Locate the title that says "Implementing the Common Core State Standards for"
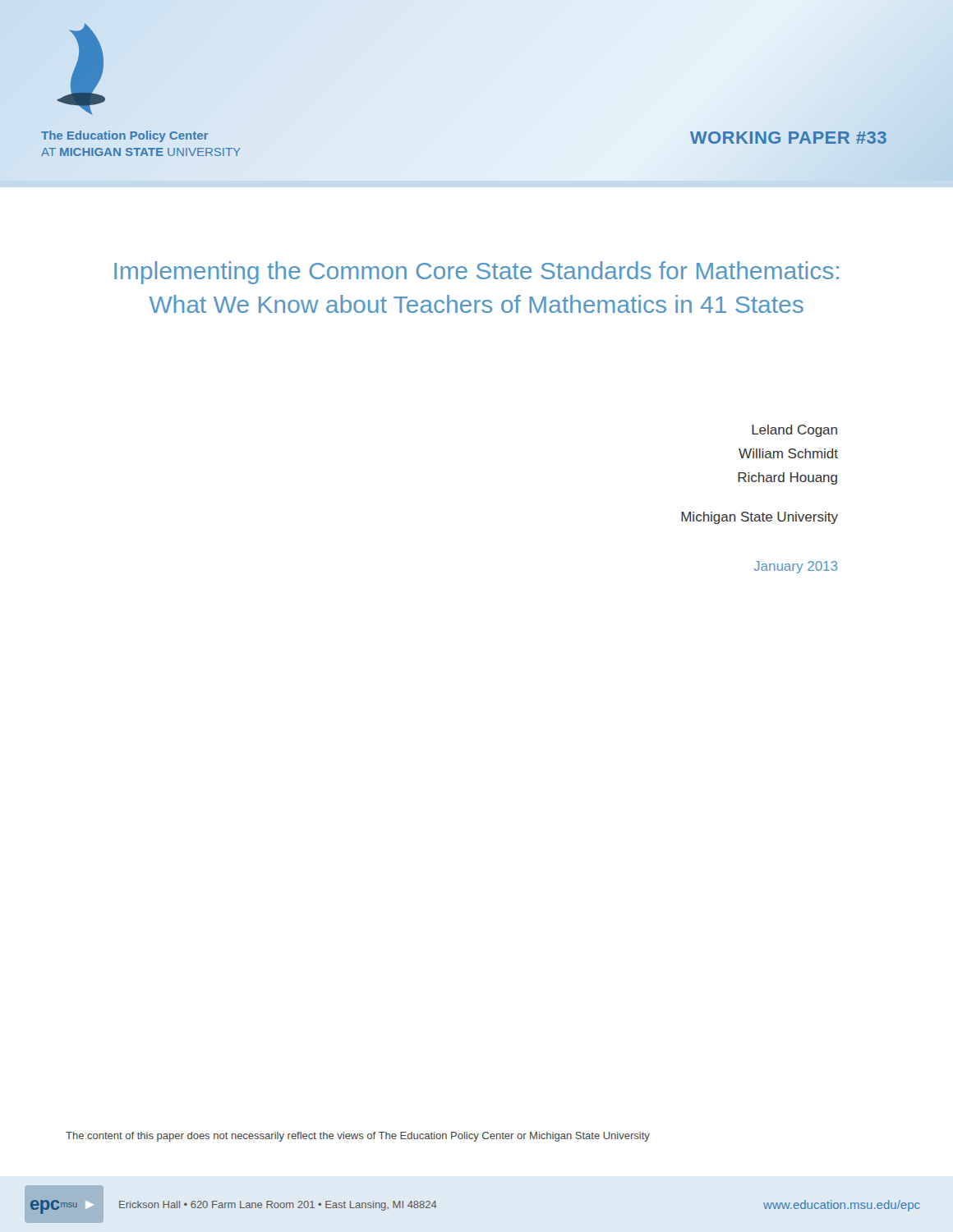This screenshot has height=1232, width=953. (476, 288)
